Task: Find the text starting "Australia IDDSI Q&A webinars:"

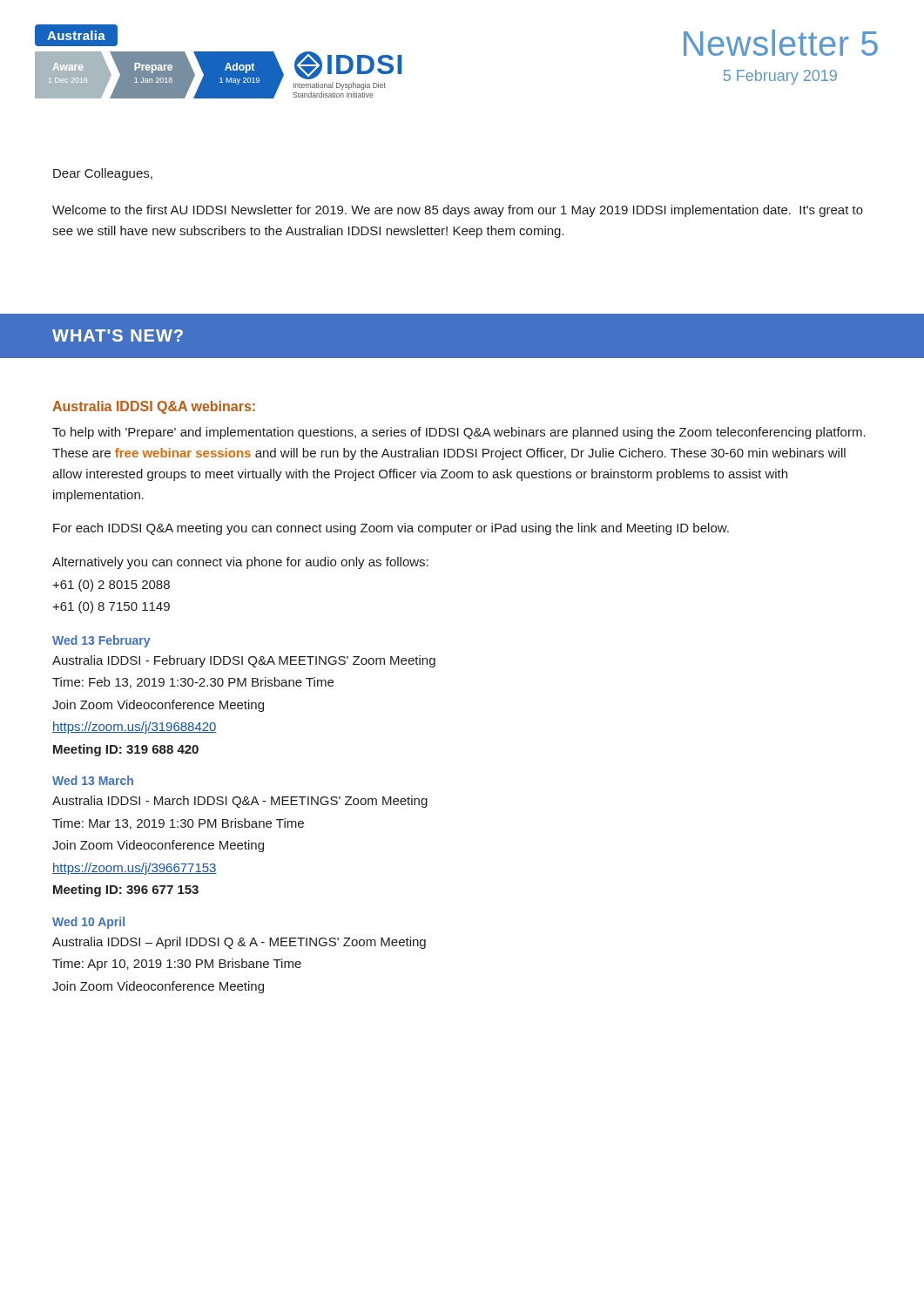Action: tap(154, 406)
